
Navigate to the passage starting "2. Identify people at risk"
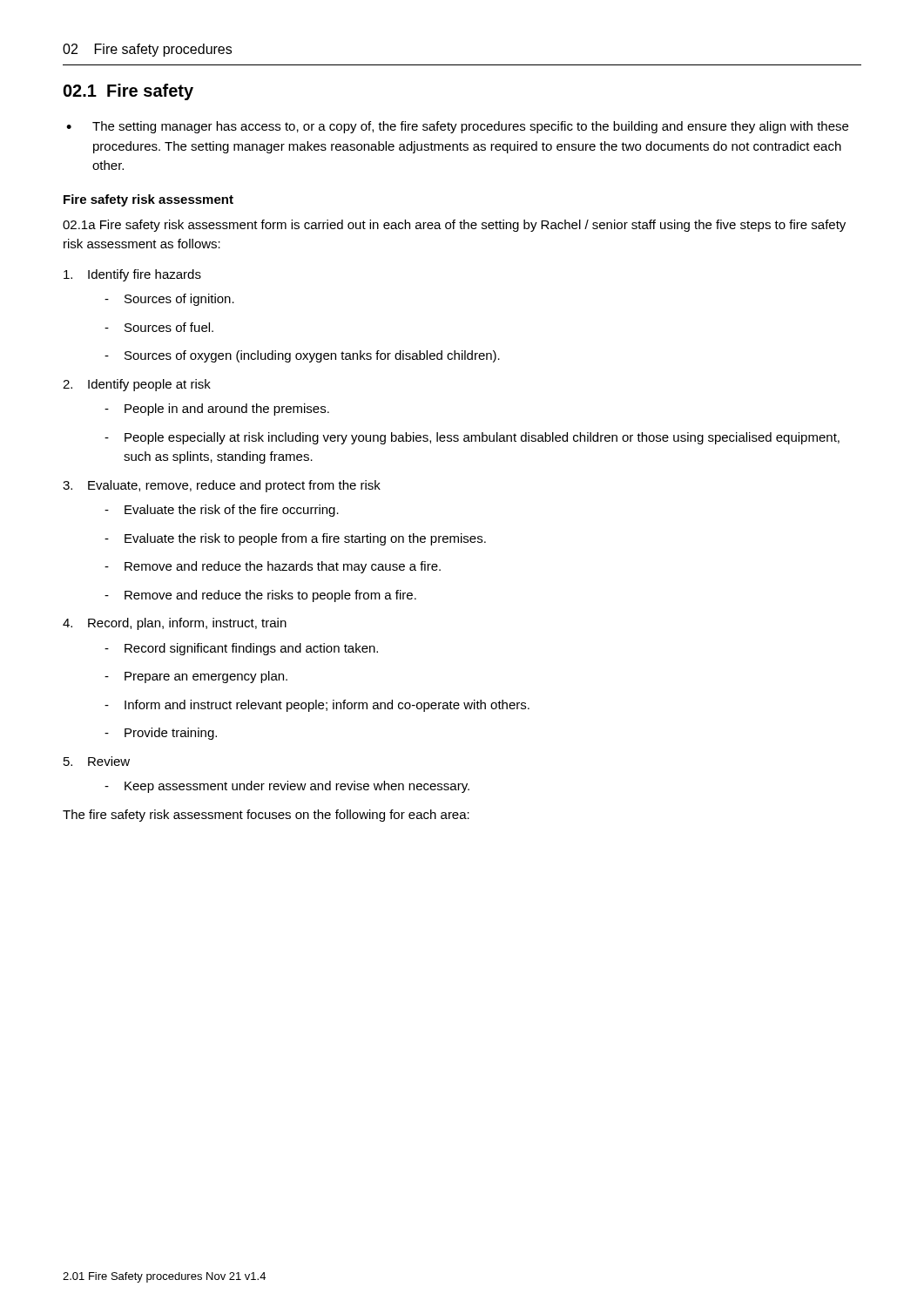[137, 384]
